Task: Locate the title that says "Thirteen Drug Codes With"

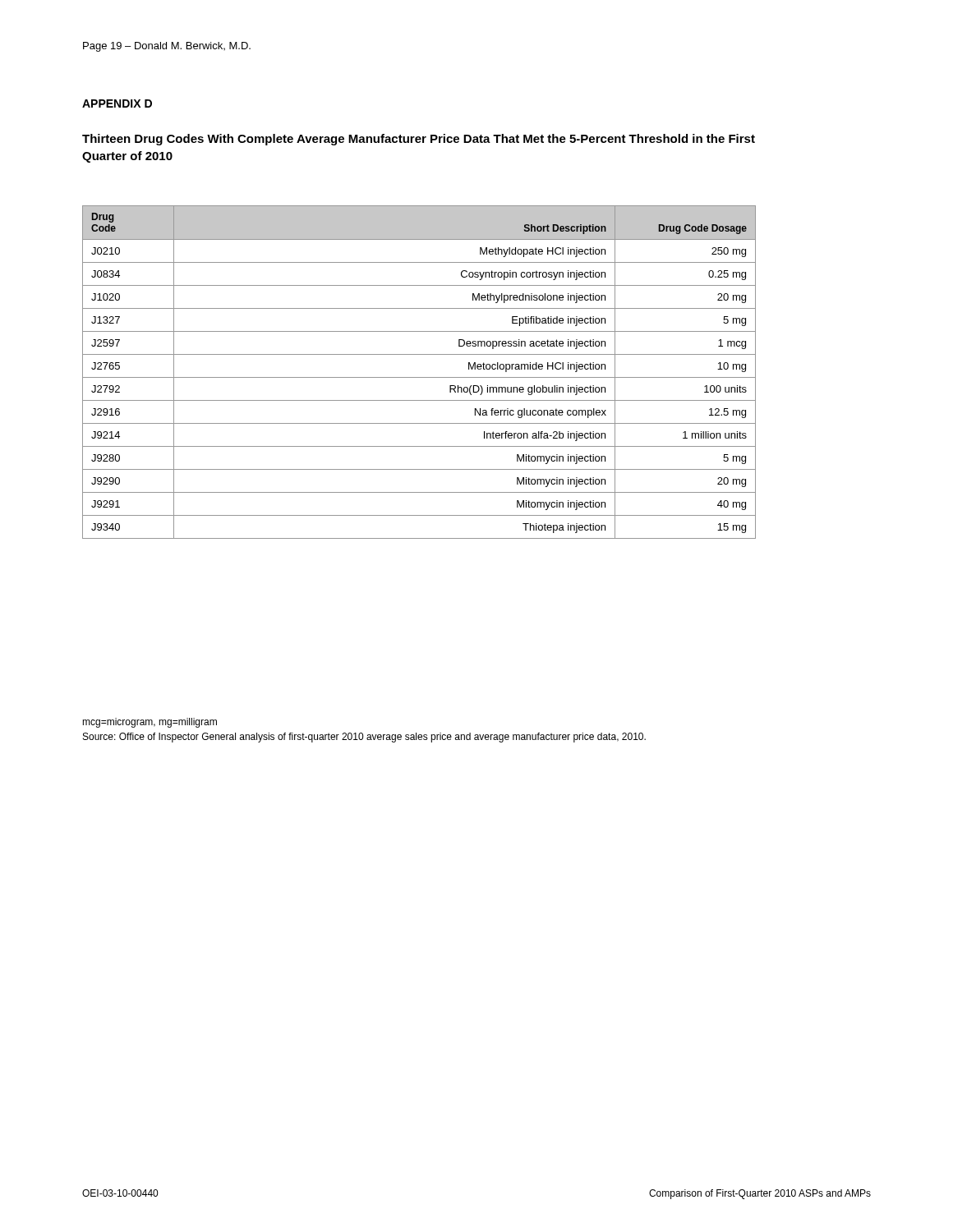Action: (x=419, y=147)
